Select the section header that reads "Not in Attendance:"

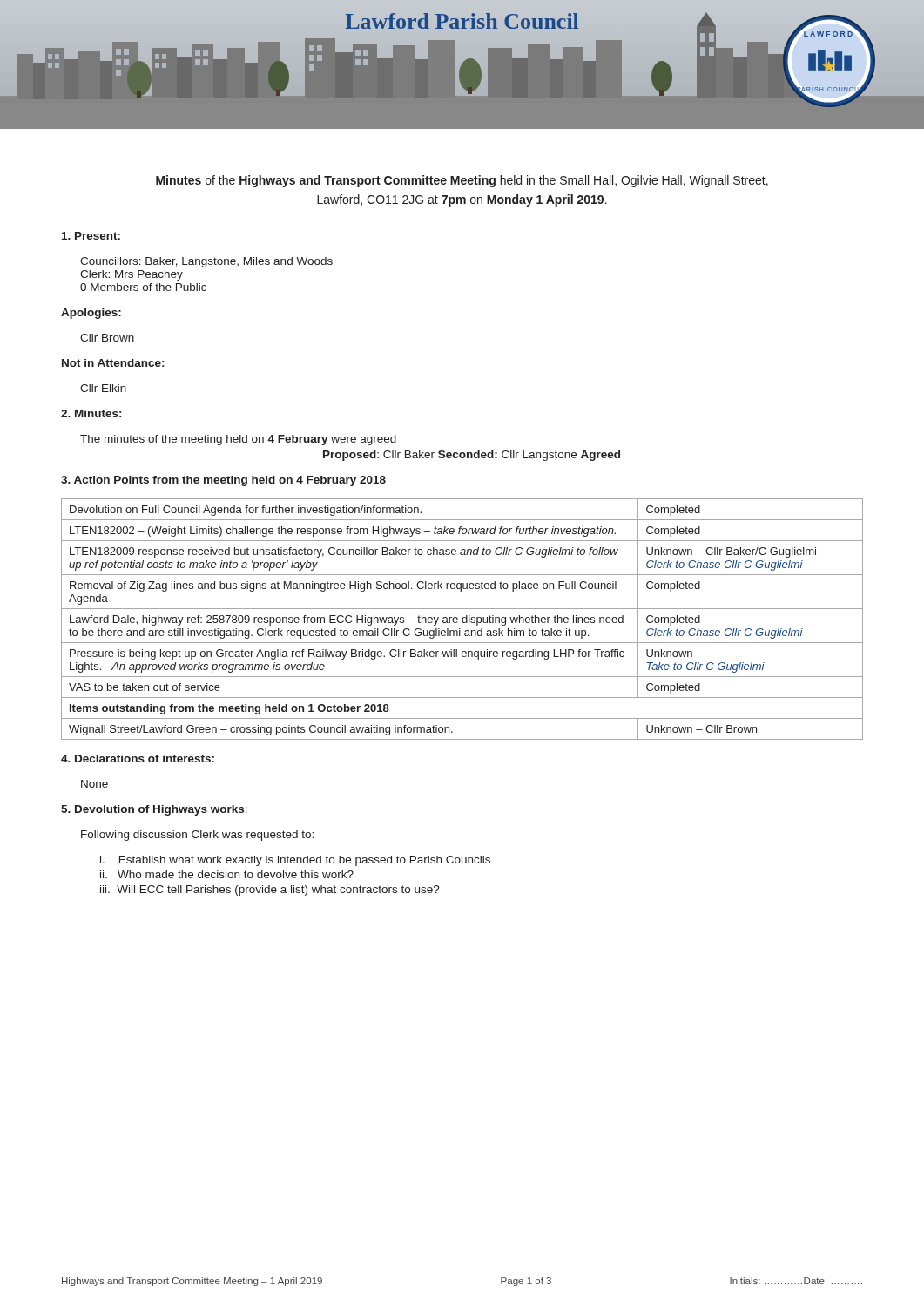point(113,363)
